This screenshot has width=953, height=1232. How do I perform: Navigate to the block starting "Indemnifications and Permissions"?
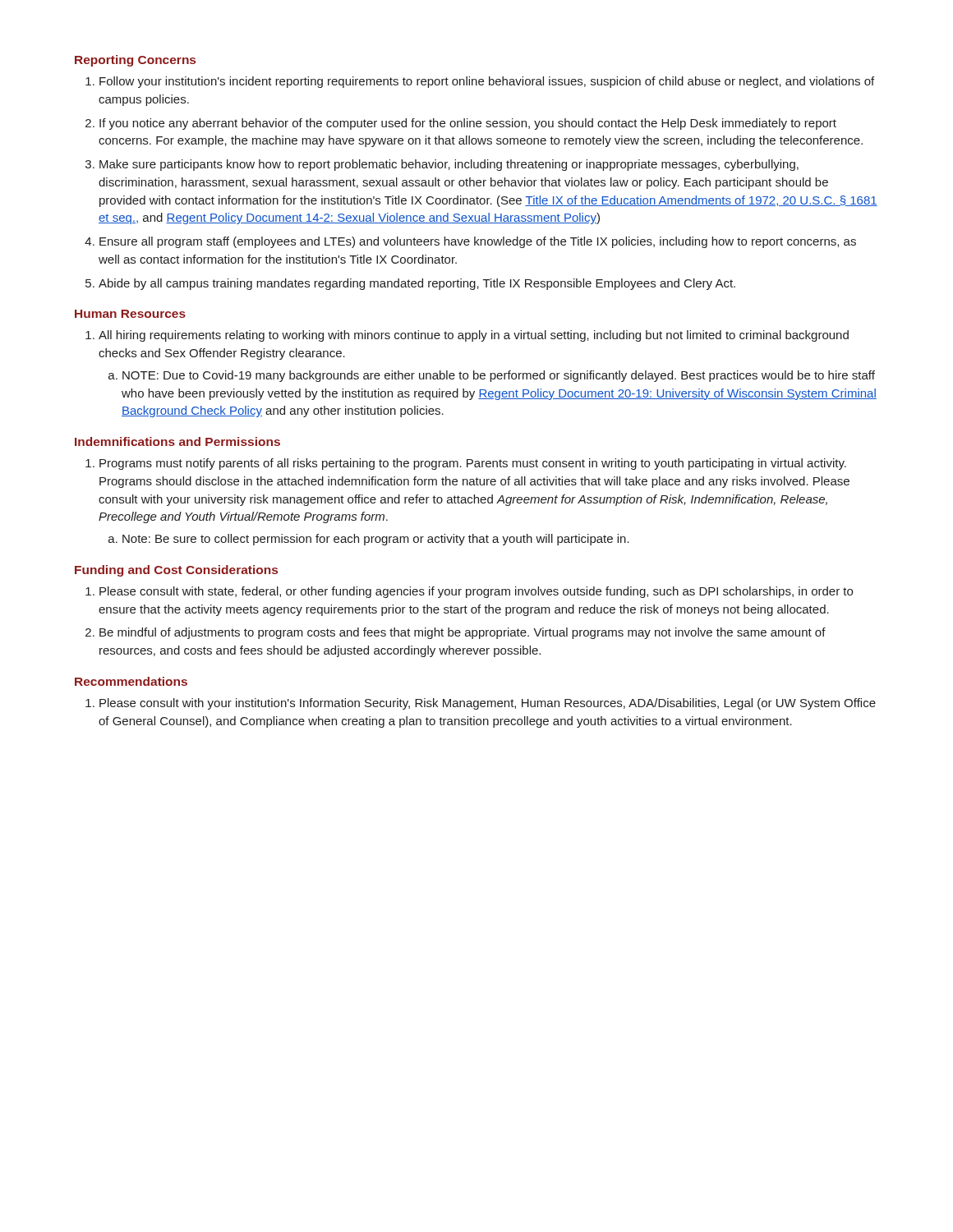pos(177,441)
